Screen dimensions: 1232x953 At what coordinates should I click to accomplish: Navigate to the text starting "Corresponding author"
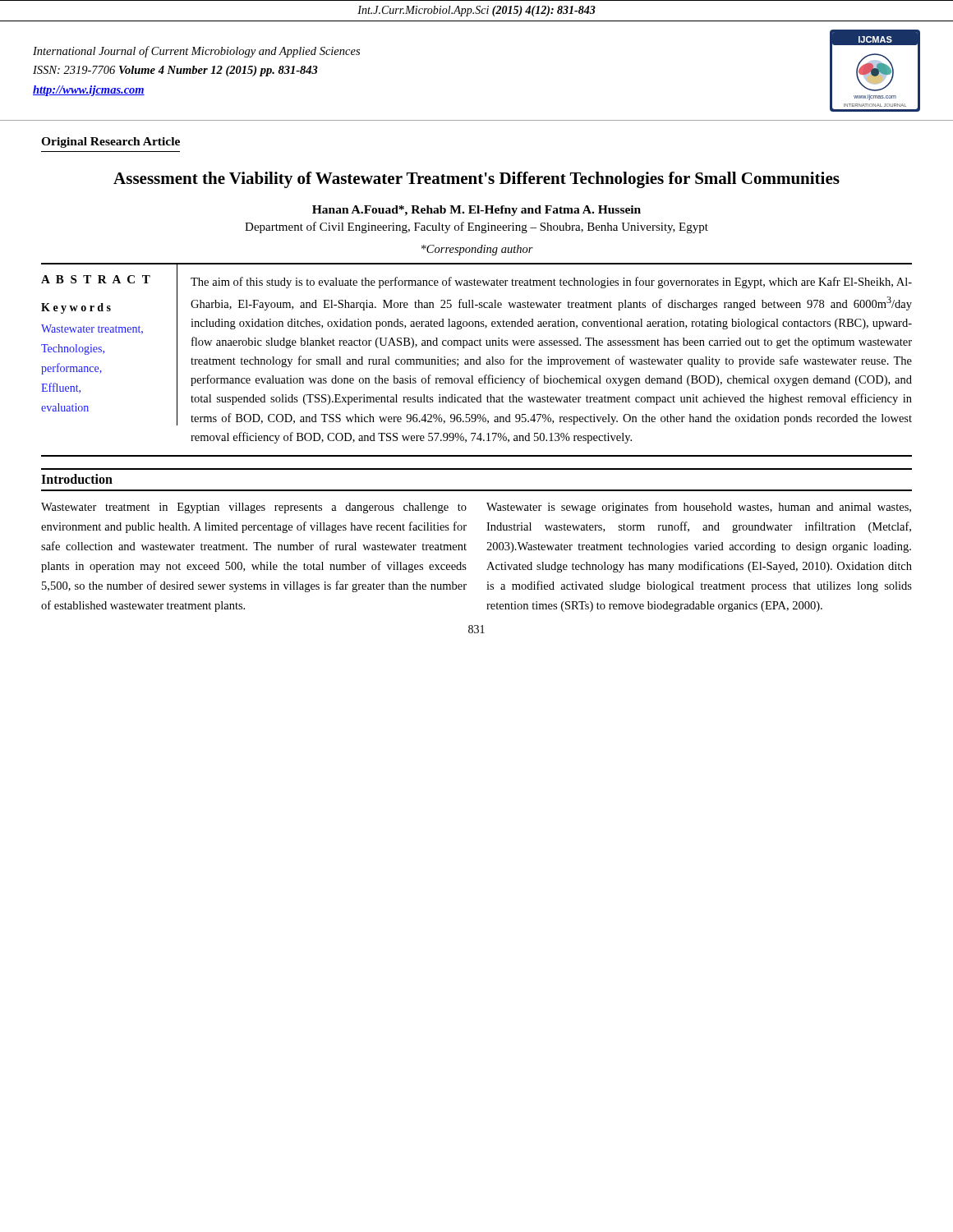click(x=476, y=249)
